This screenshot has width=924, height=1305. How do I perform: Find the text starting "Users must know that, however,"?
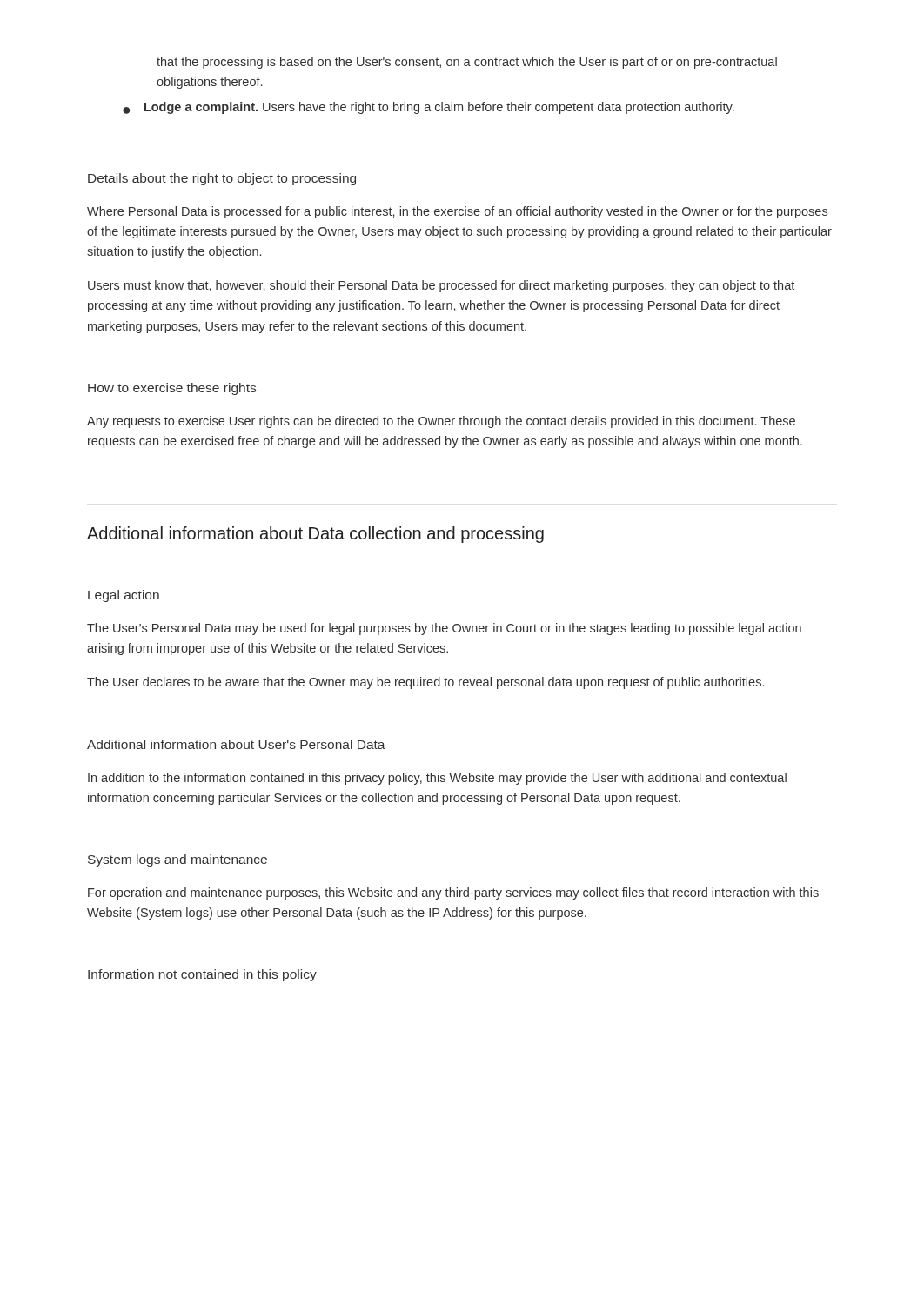pyautogui.click(x=441, y=306)
